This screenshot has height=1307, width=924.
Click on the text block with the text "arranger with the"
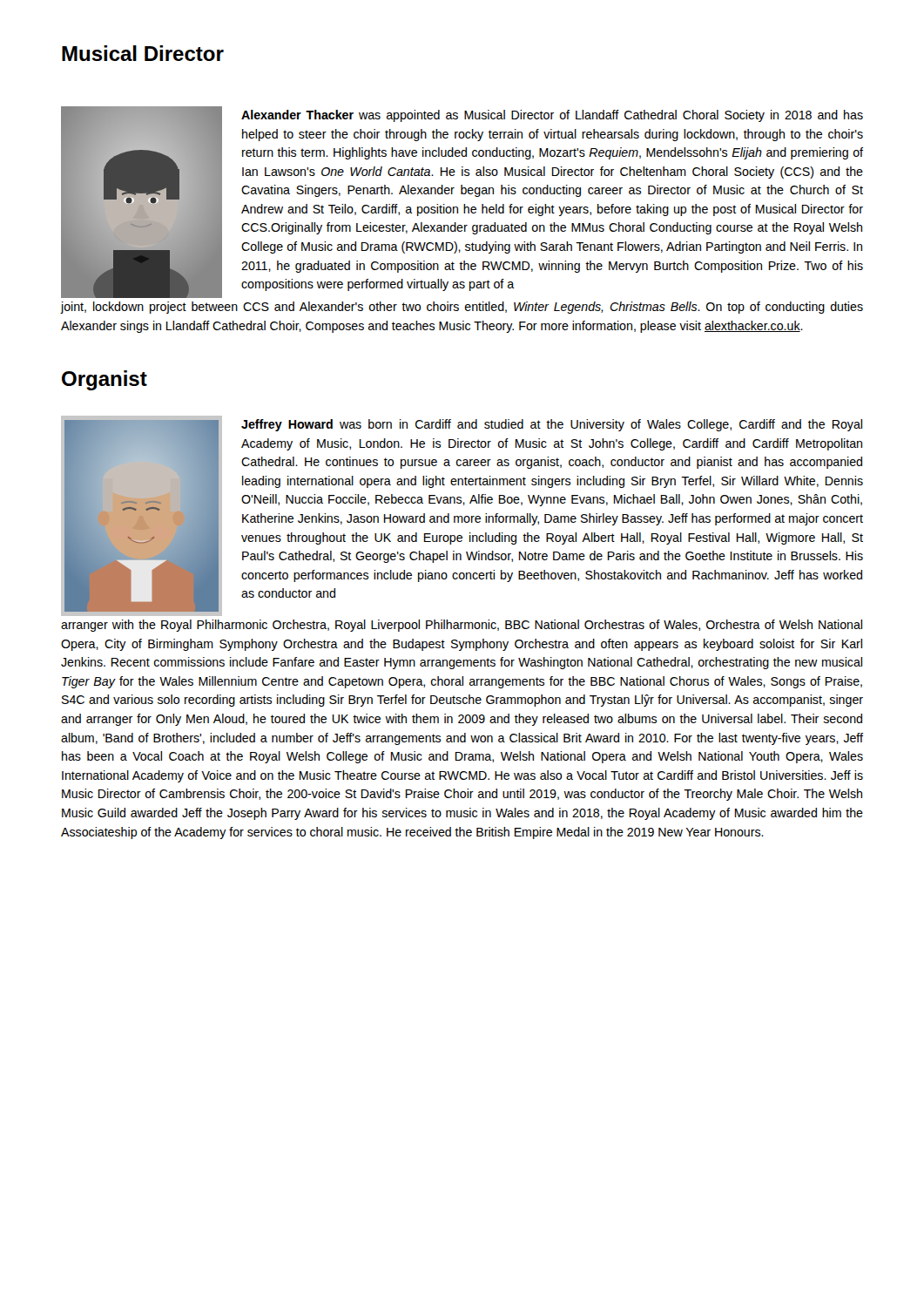click(462, 728)
